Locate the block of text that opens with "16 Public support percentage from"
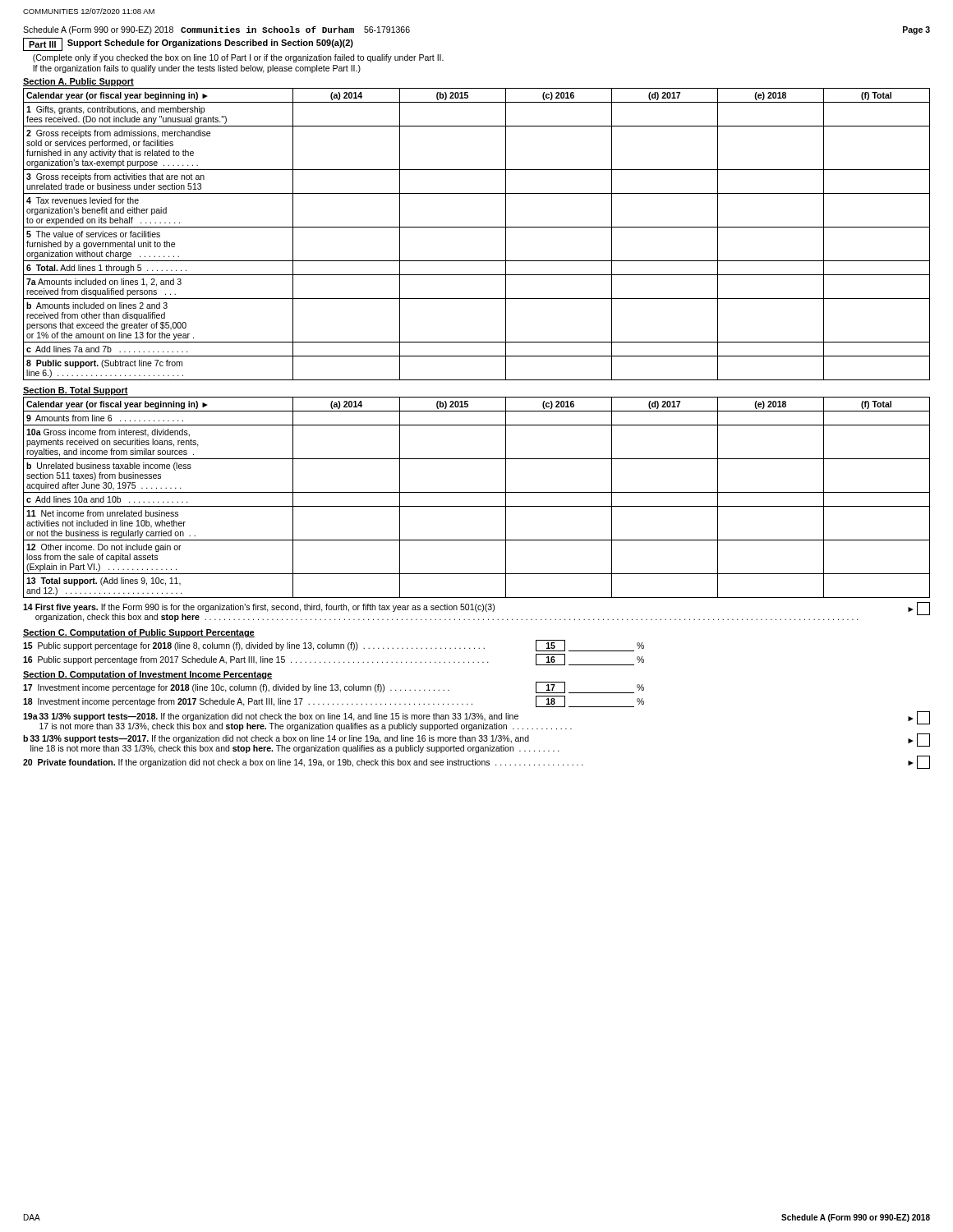 point(334,660)
